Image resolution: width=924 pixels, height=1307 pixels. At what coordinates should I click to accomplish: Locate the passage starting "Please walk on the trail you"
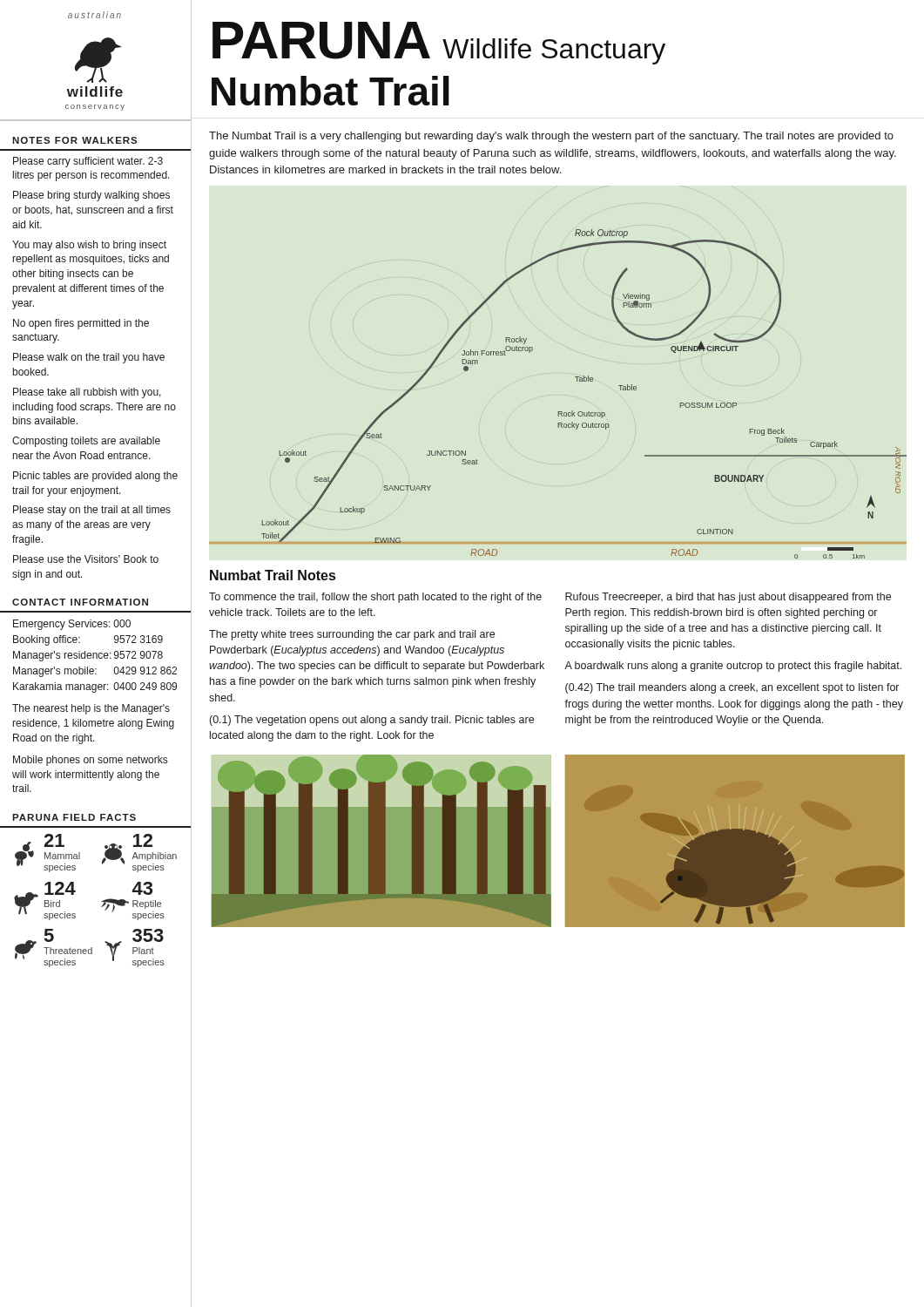(95, 365)
